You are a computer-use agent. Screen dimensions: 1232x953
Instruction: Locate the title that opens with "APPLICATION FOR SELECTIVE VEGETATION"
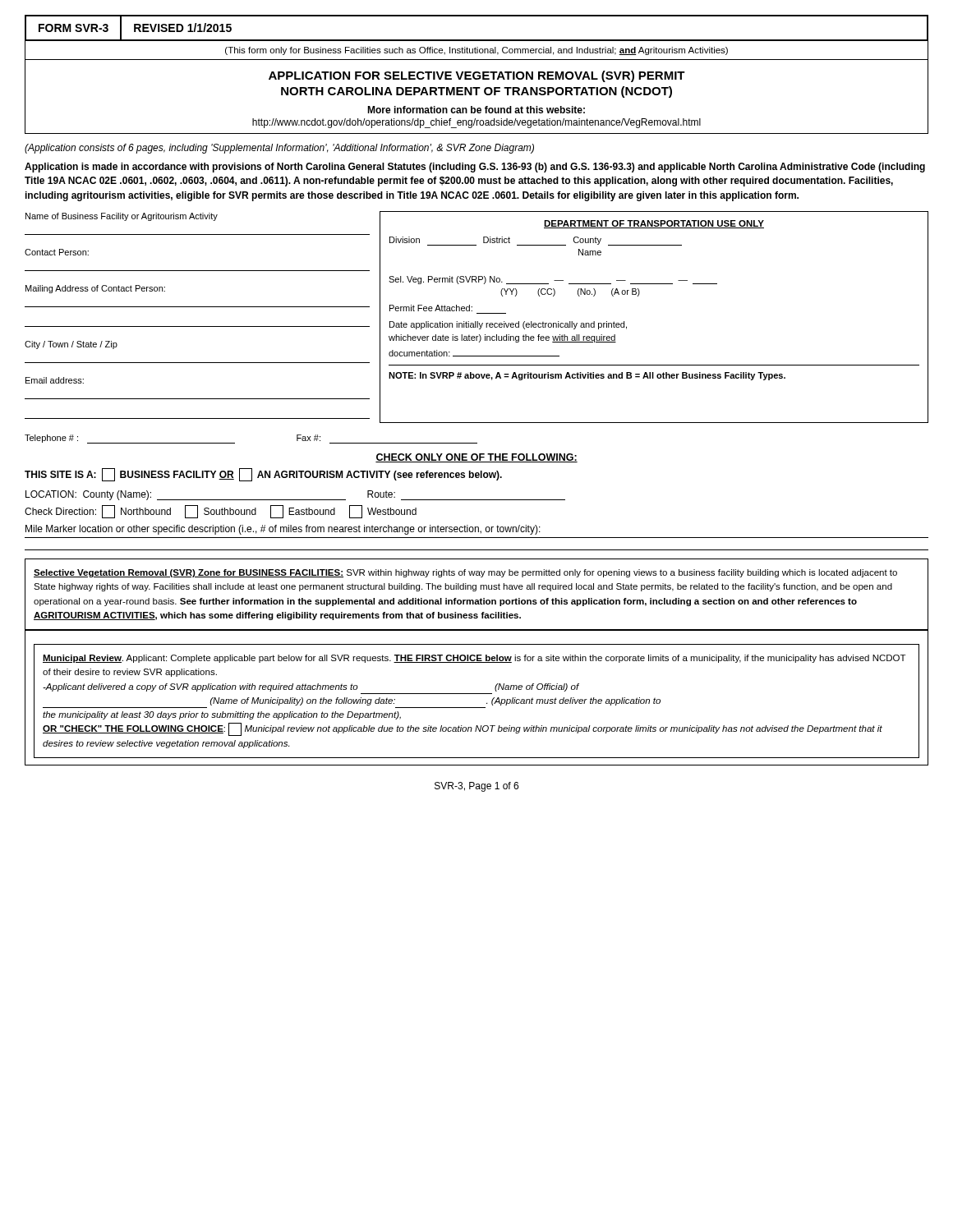click(x=476, y=98)
